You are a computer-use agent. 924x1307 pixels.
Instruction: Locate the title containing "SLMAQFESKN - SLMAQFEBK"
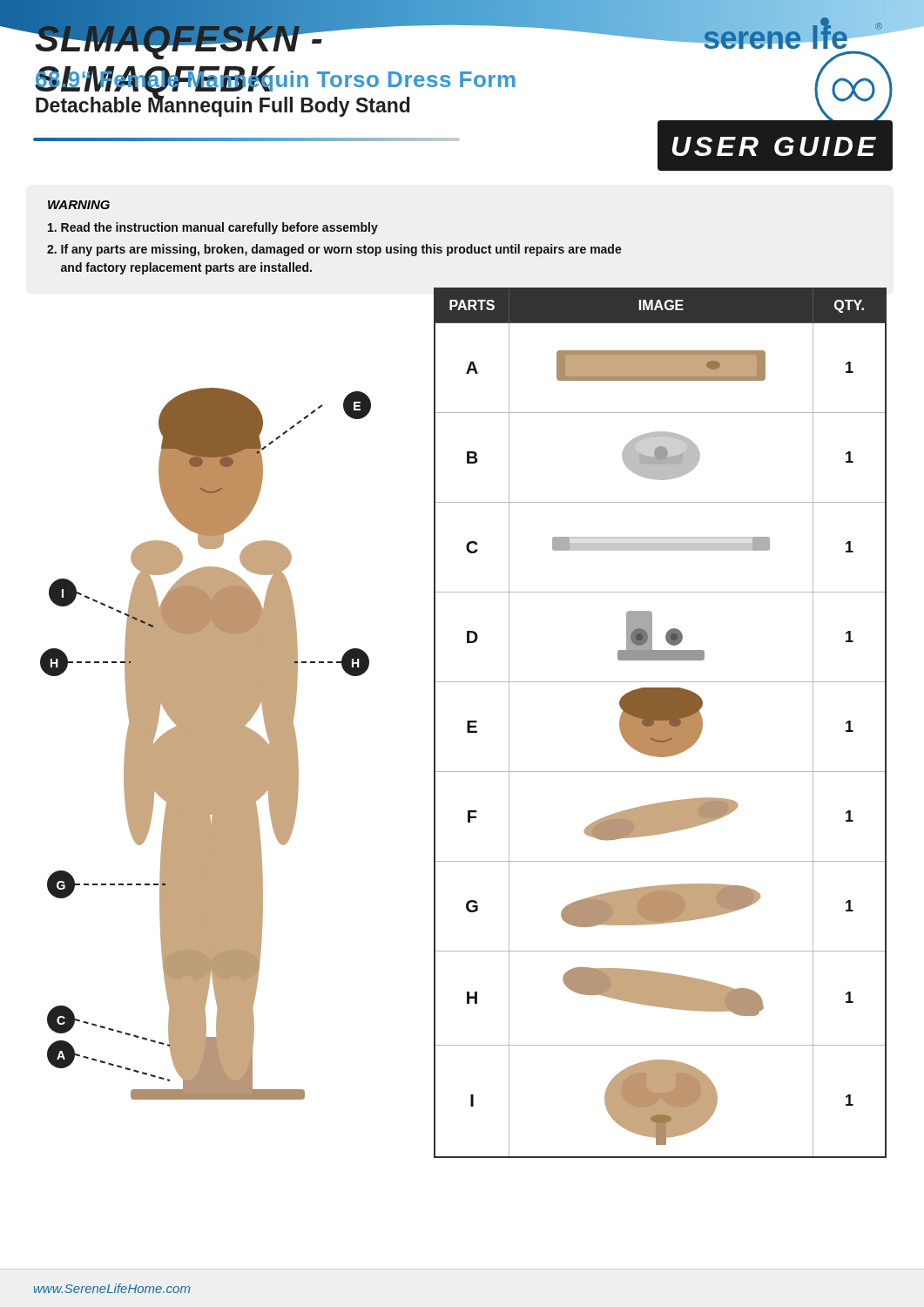pyautogui.click(x=279, y=59)
